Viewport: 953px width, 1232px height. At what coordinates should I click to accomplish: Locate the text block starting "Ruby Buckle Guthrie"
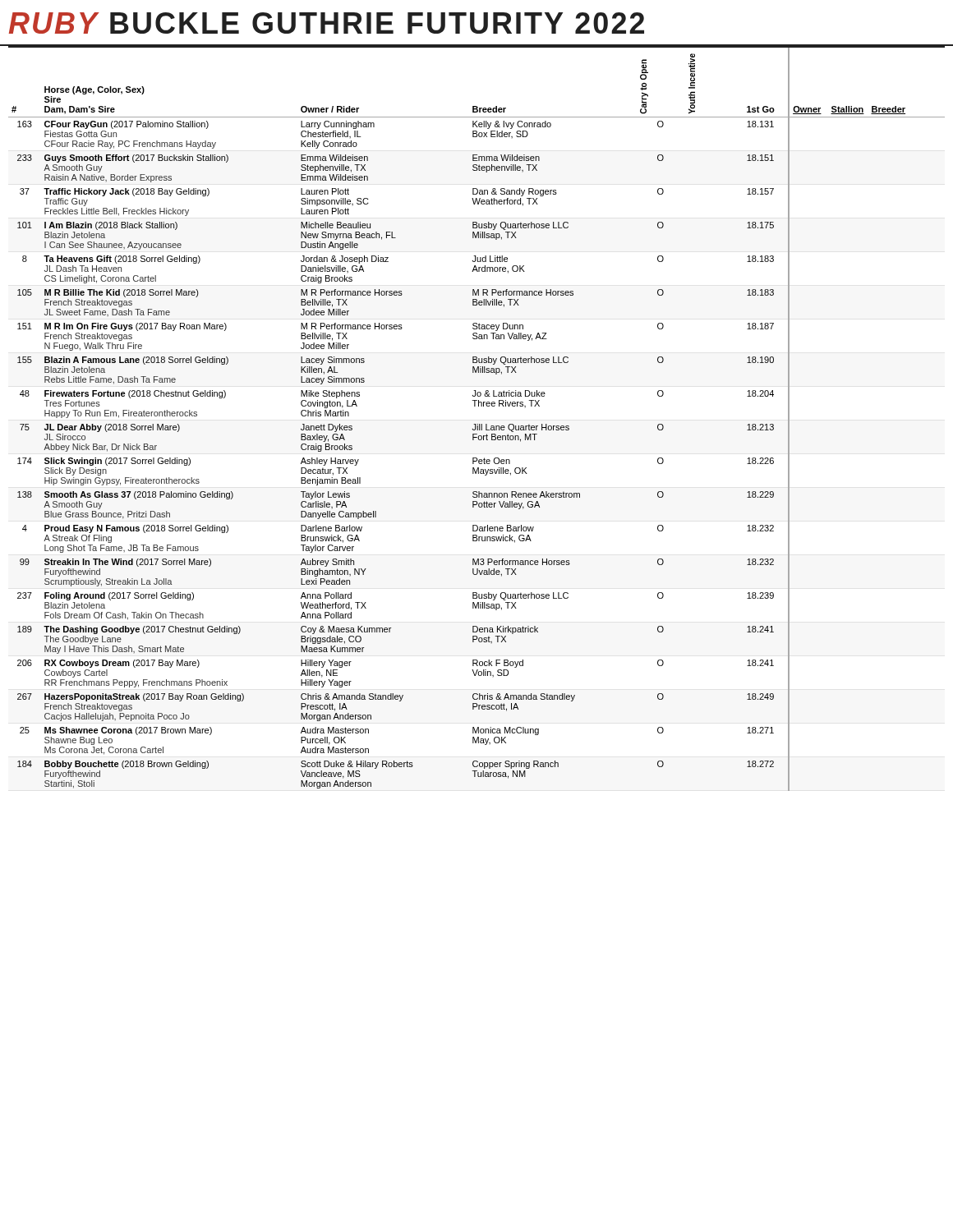coord(328,23)
